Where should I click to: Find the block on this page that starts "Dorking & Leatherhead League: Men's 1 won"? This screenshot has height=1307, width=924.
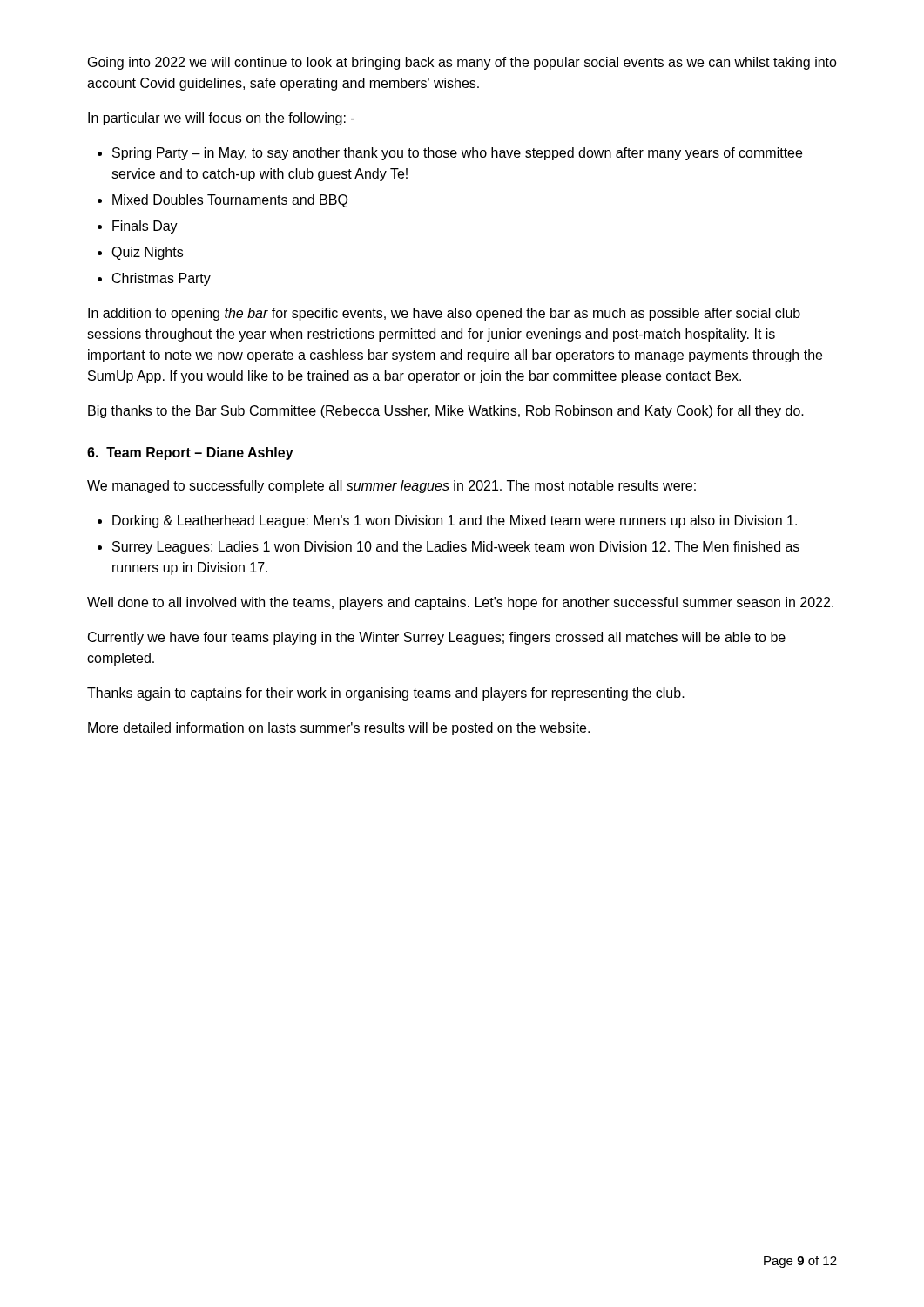[x=474, y=521]
